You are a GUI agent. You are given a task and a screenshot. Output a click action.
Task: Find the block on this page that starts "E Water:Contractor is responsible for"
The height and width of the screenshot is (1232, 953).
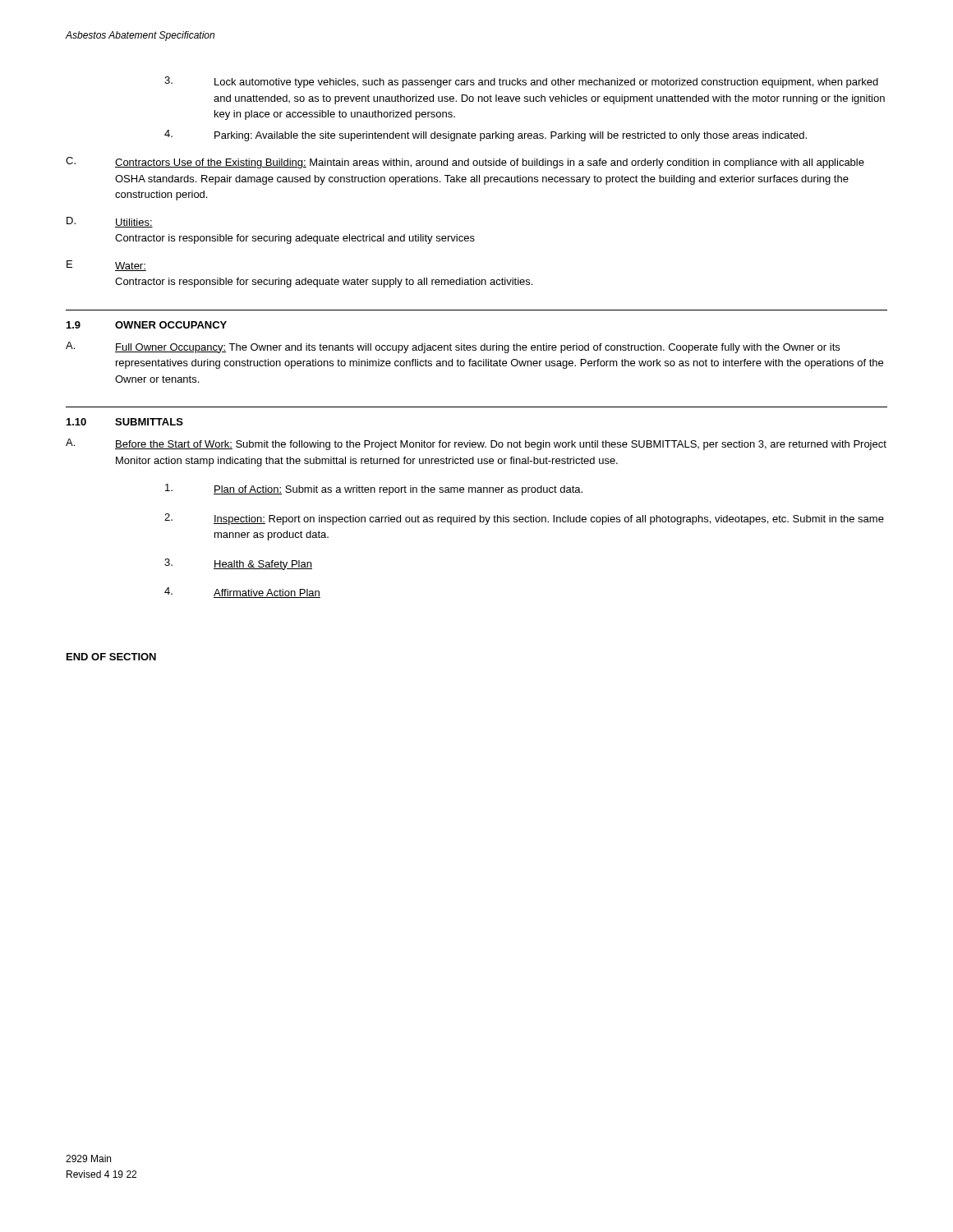coord(476,274)
